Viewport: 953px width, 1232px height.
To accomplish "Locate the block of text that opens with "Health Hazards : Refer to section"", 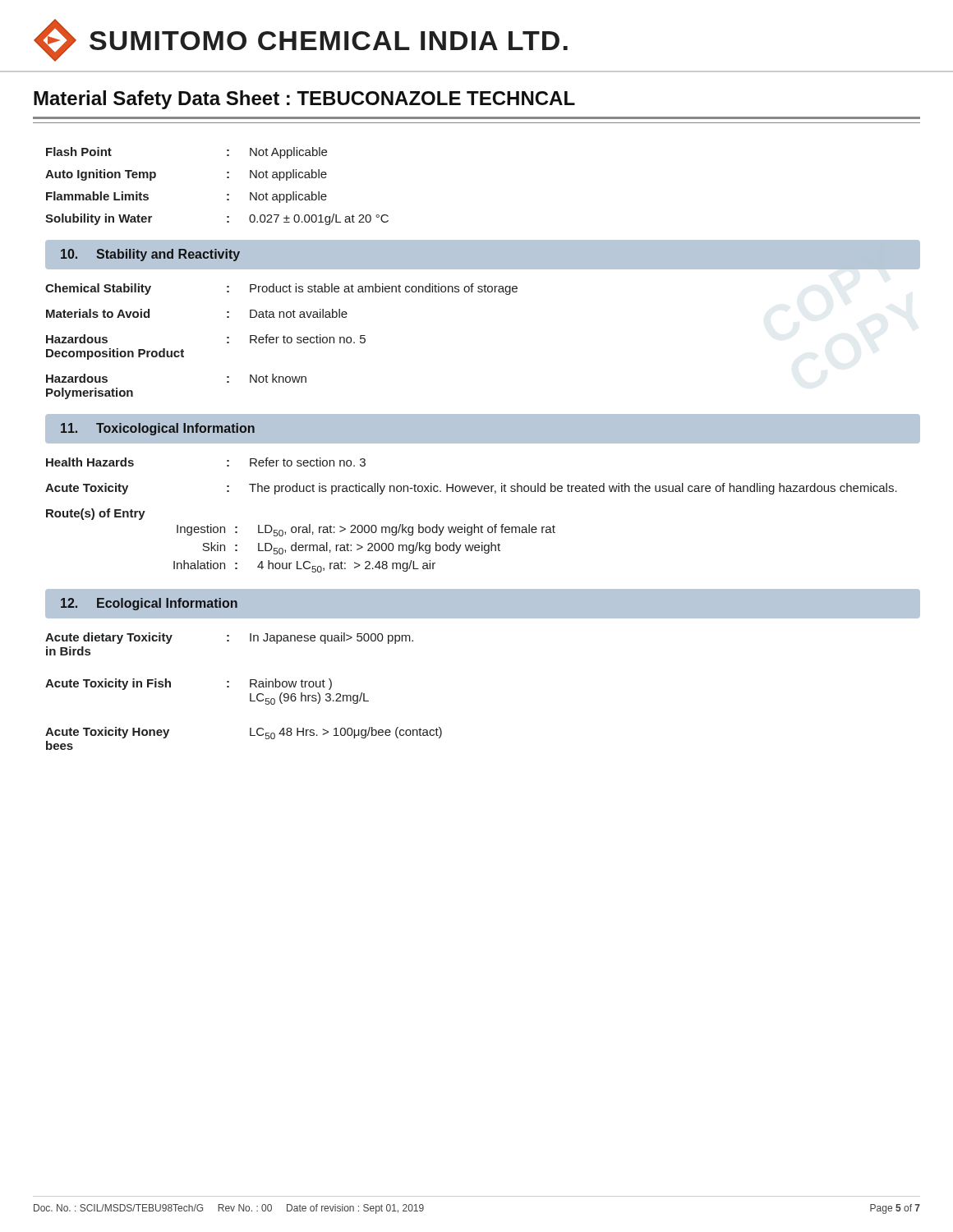I will click(x=91, y=462).
